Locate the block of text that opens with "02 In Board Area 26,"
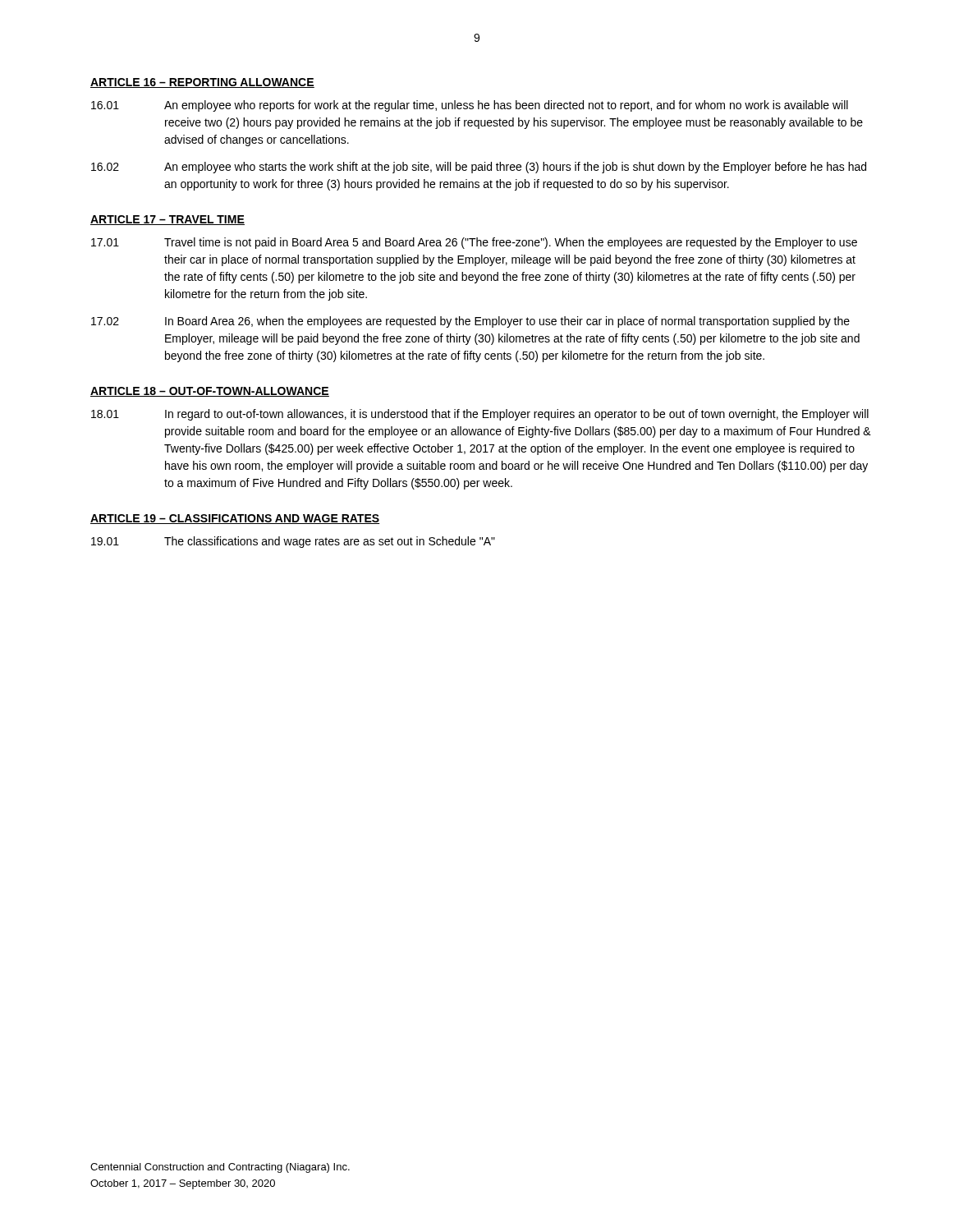 tap(481, 339)
